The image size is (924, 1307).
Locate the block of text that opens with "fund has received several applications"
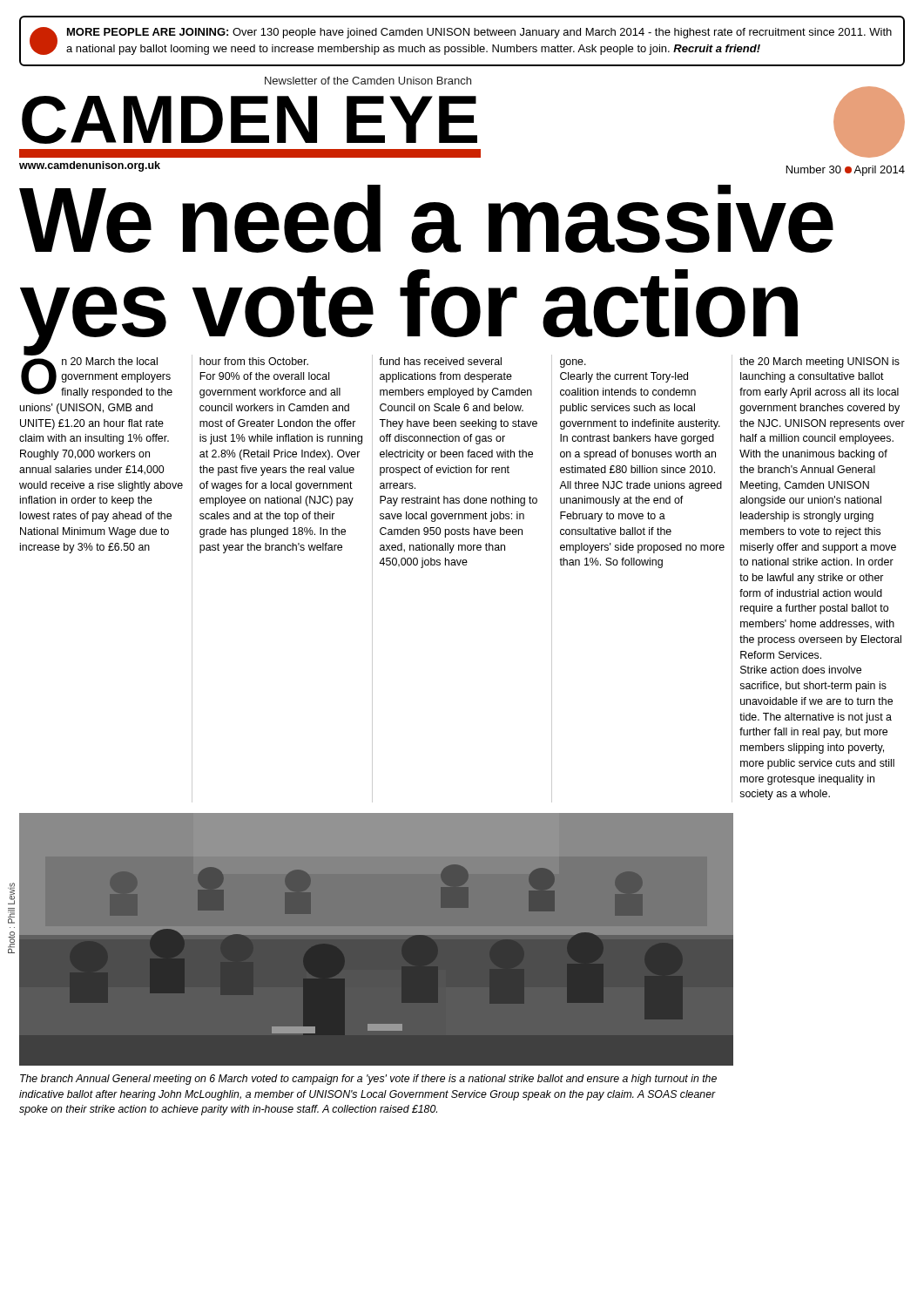459,462
